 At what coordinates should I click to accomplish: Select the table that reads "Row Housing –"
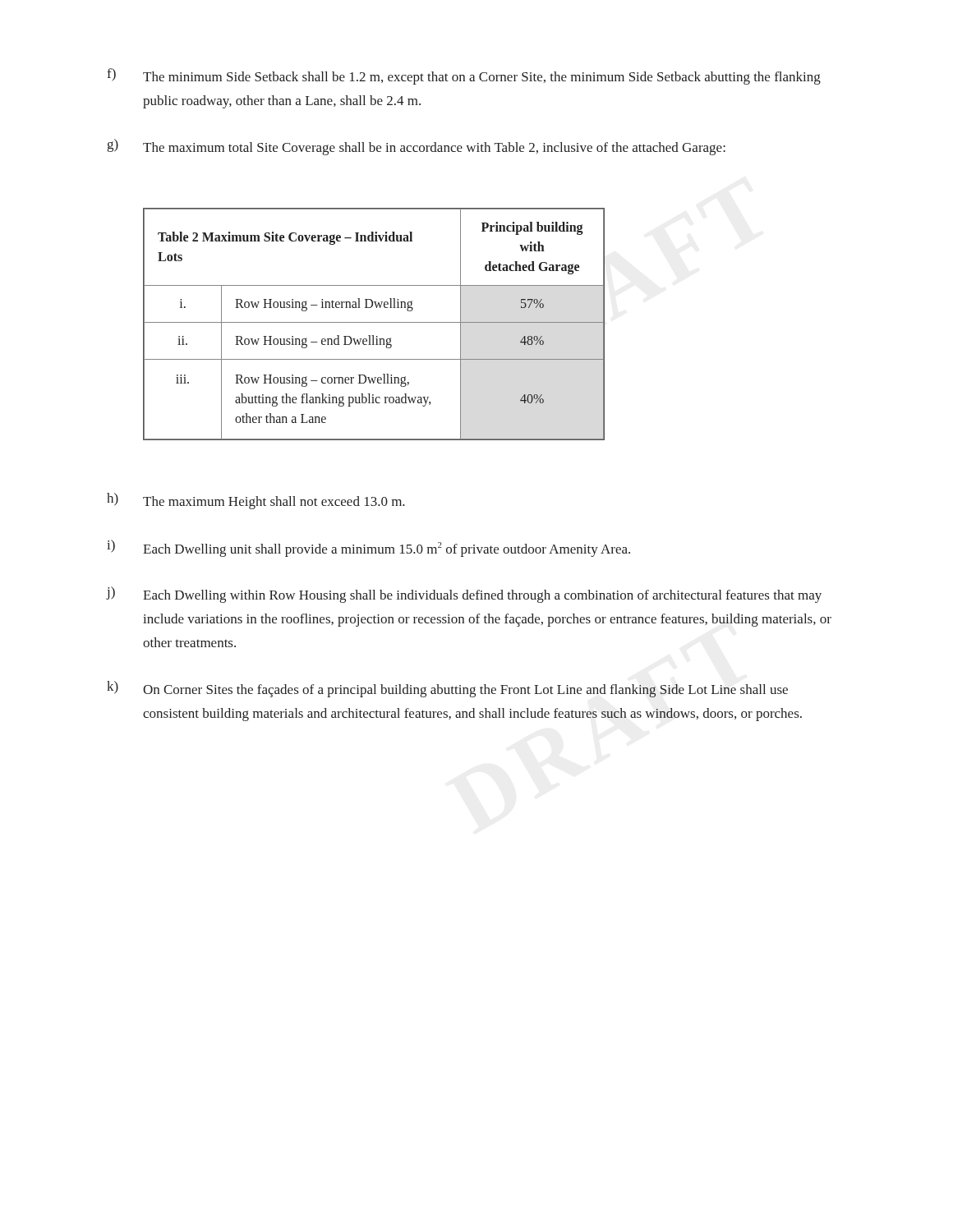pos(495,325)
